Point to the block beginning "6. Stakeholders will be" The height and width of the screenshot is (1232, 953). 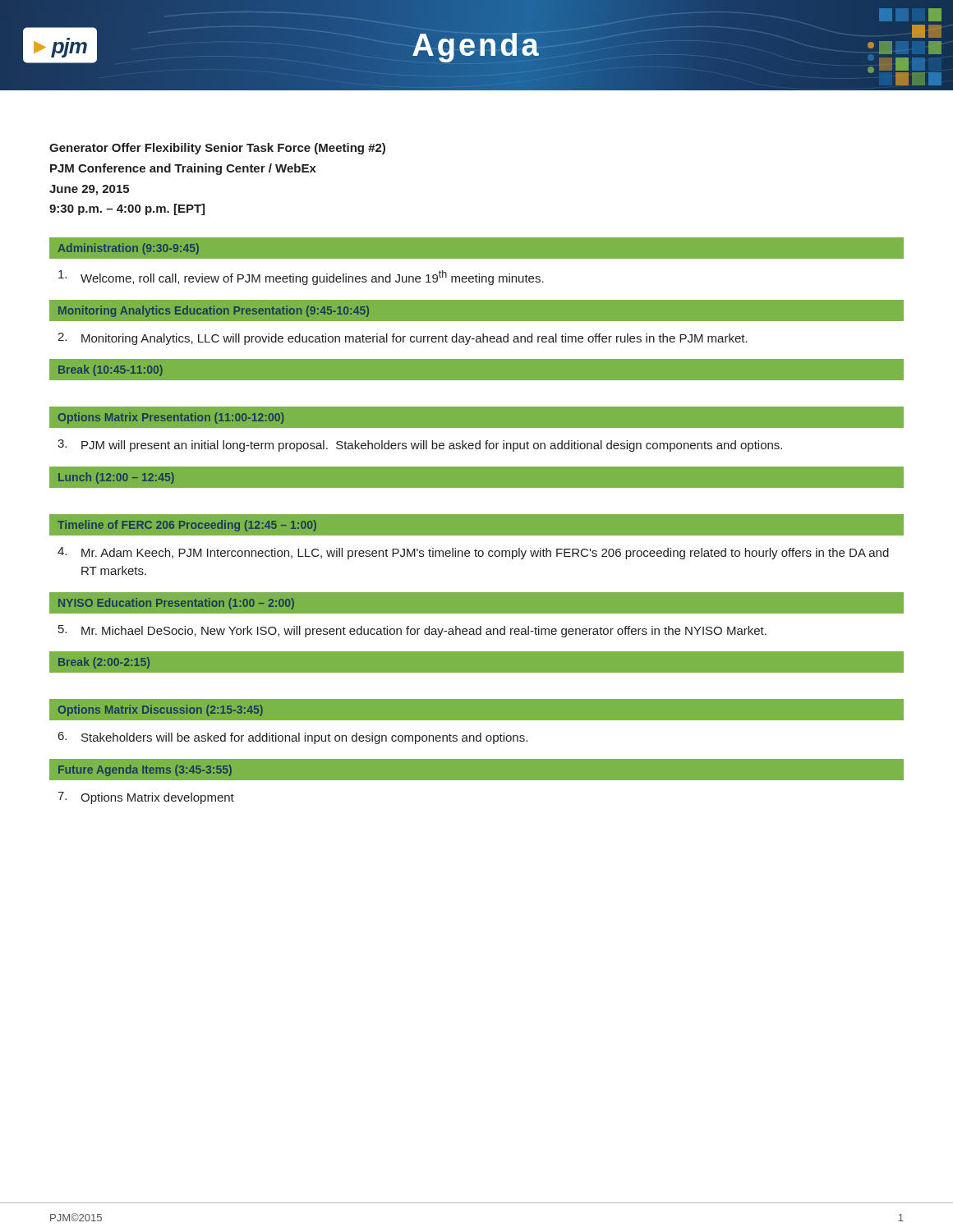(x=481, y=738)
